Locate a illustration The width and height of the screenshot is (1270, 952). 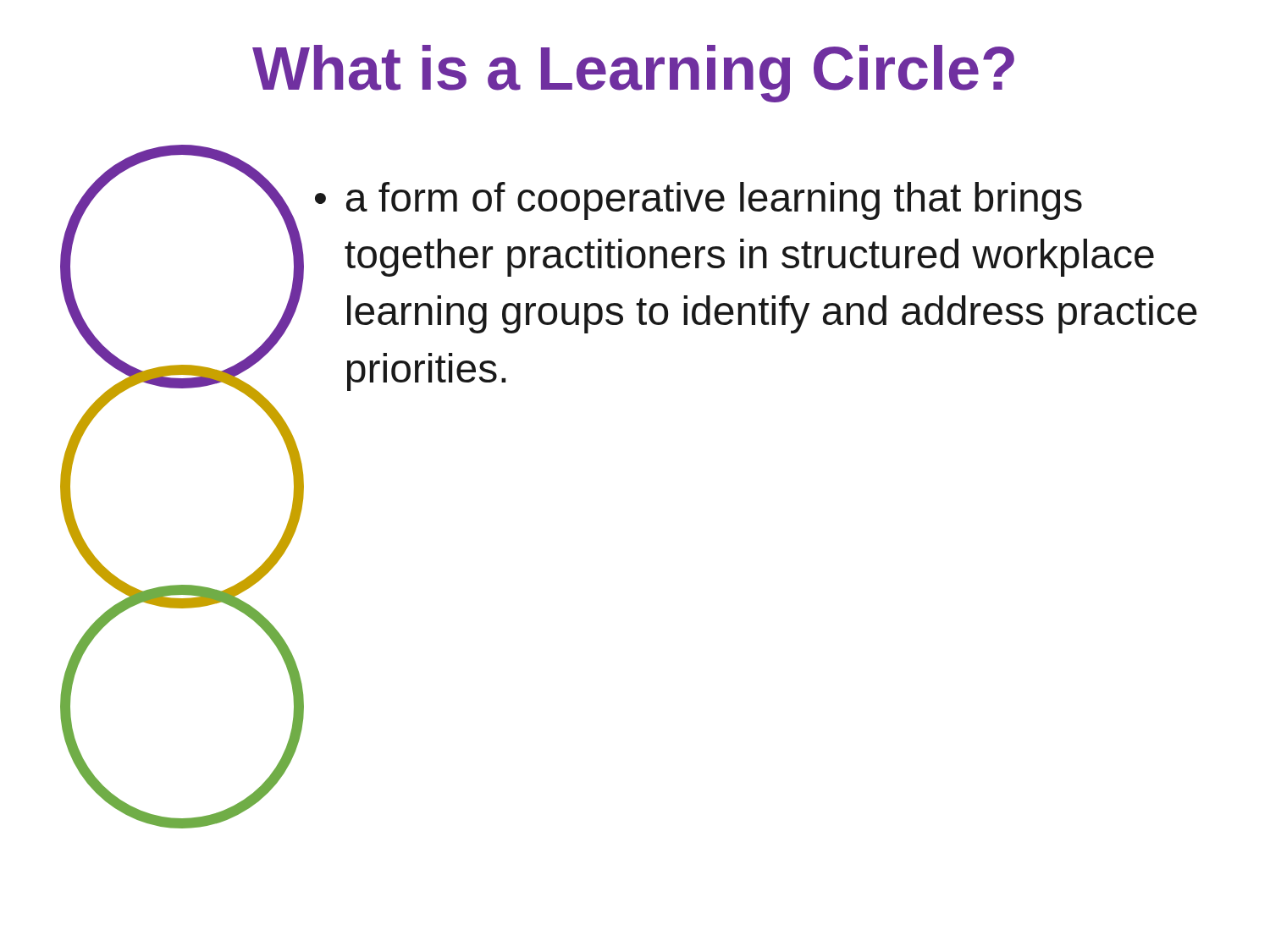click(x=182, y=504)
